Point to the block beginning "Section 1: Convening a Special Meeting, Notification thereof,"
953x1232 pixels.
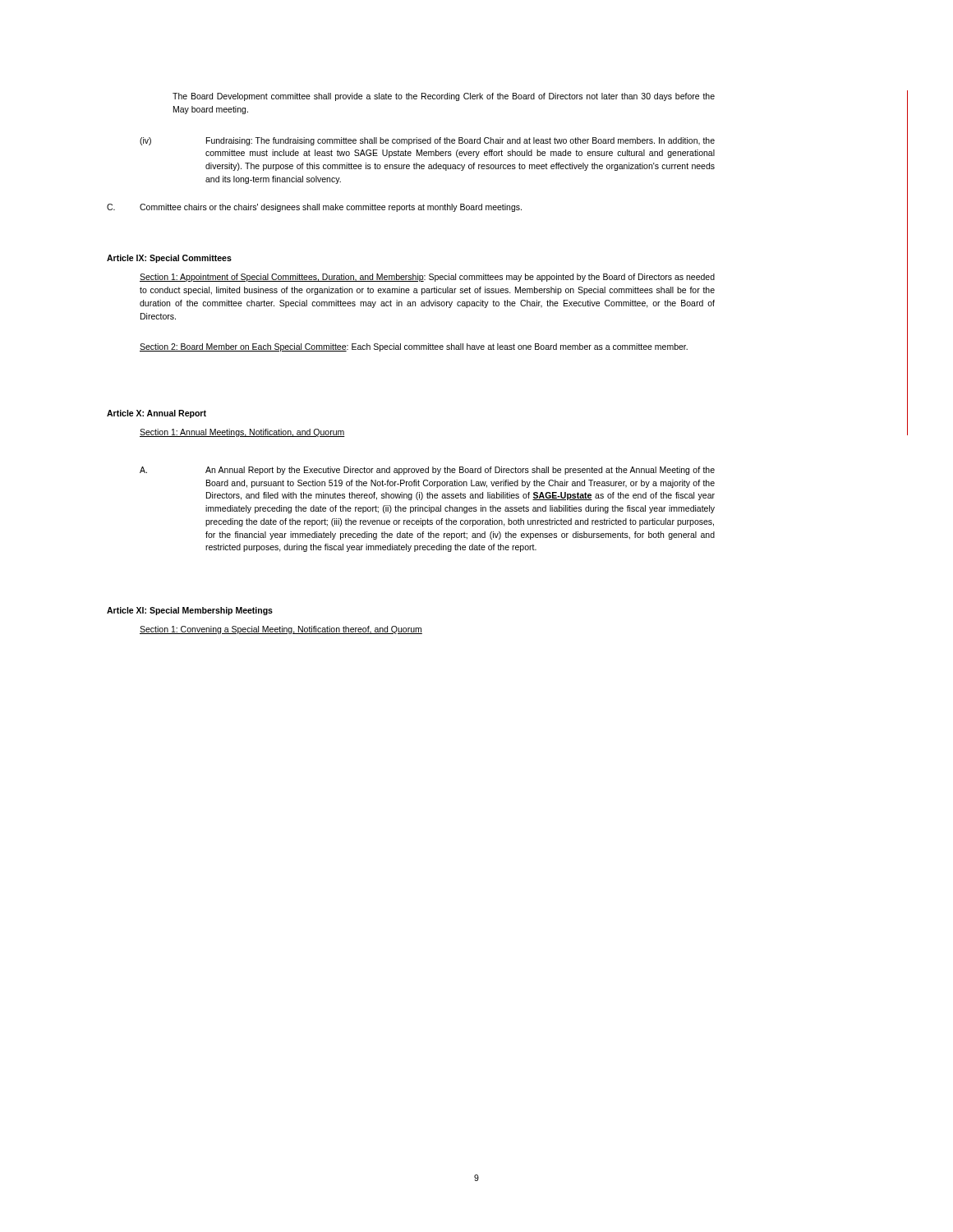point(427,630)
